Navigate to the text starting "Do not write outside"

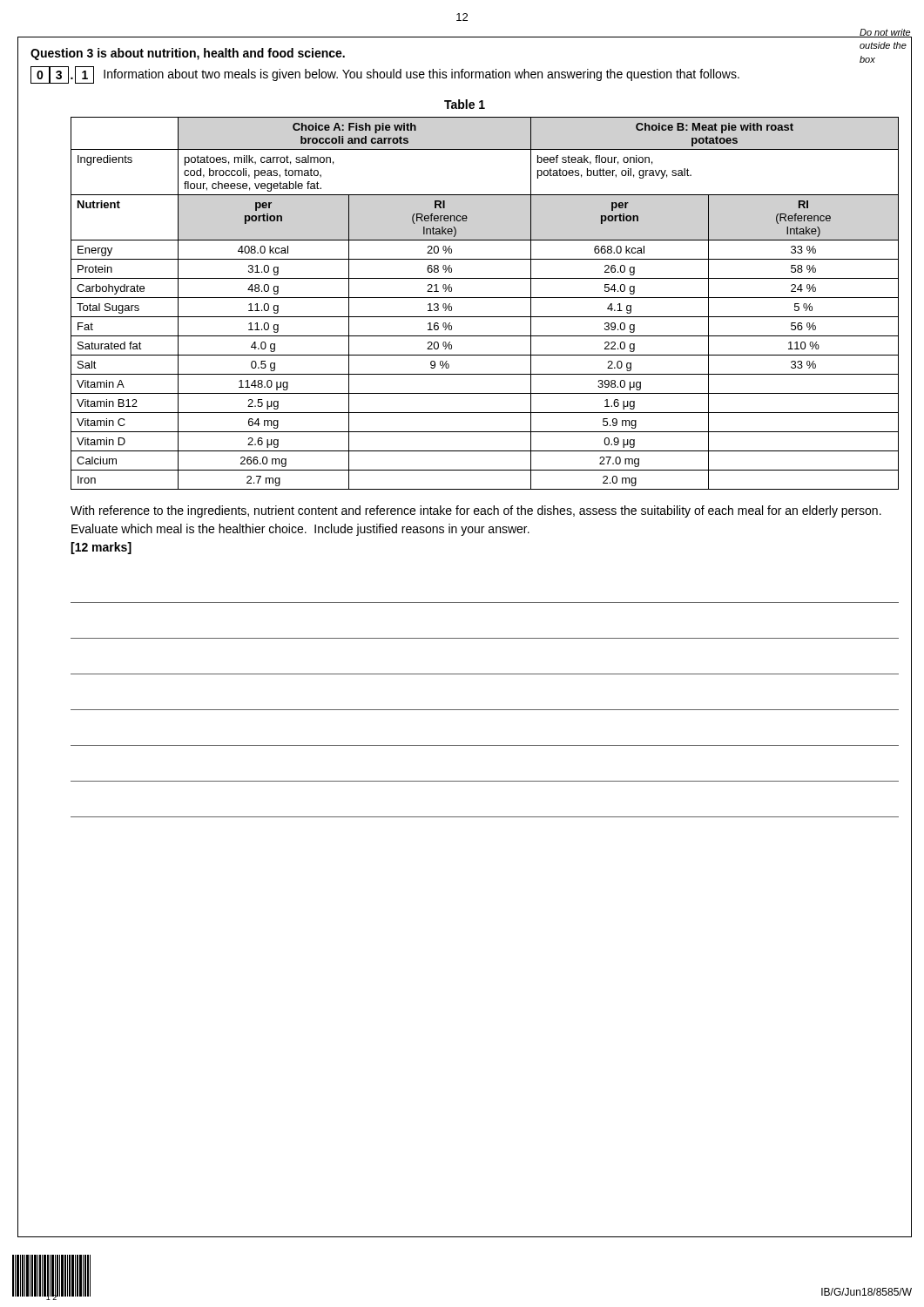click(885, 46)
